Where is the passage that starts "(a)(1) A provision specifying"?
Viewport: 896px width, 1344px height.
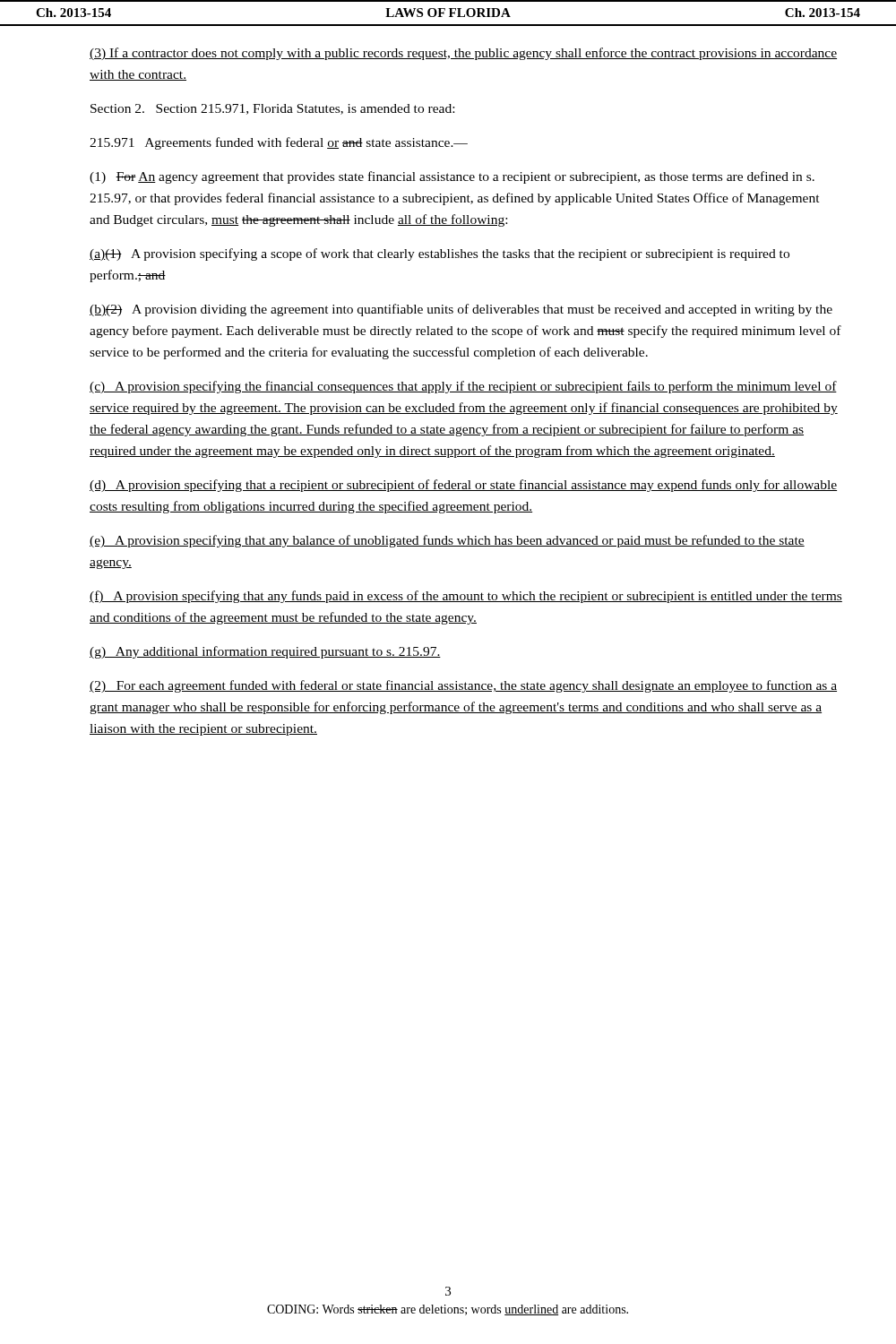coord(440,264)
